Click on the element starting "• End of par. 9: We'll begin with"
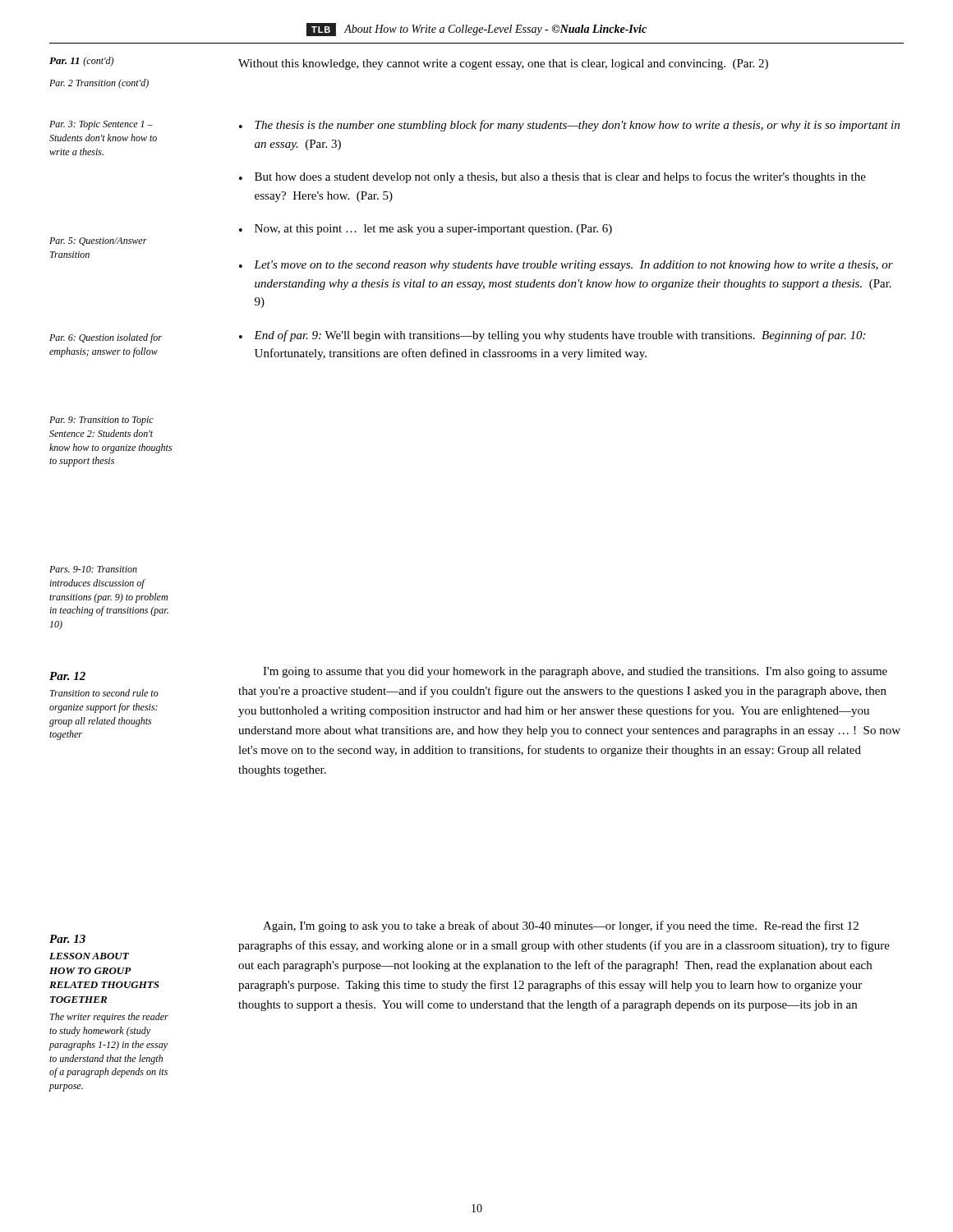 coord(571,344)
